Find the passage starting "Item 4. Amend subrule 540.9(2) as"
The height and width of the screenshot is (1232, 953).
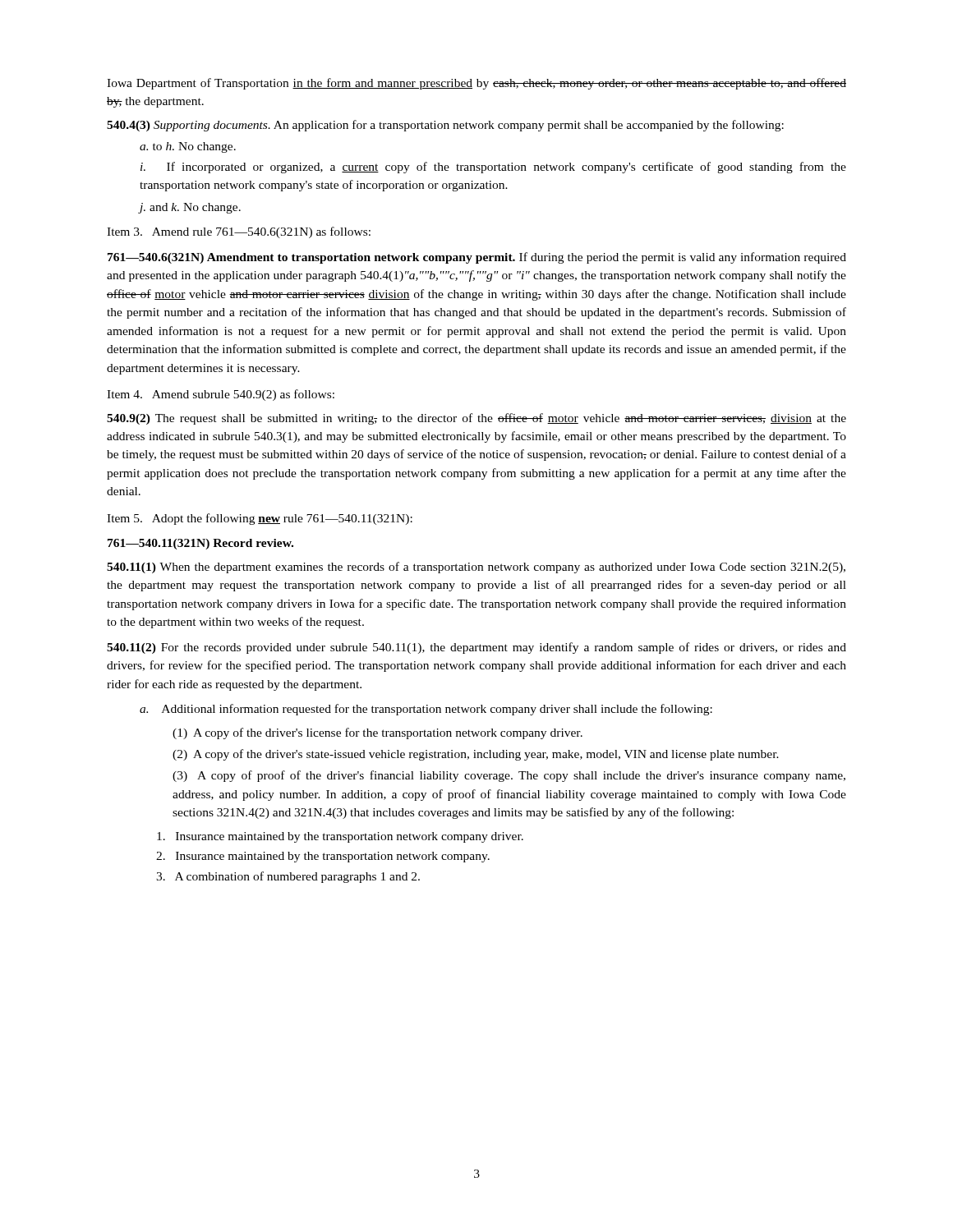coord(221,395)
